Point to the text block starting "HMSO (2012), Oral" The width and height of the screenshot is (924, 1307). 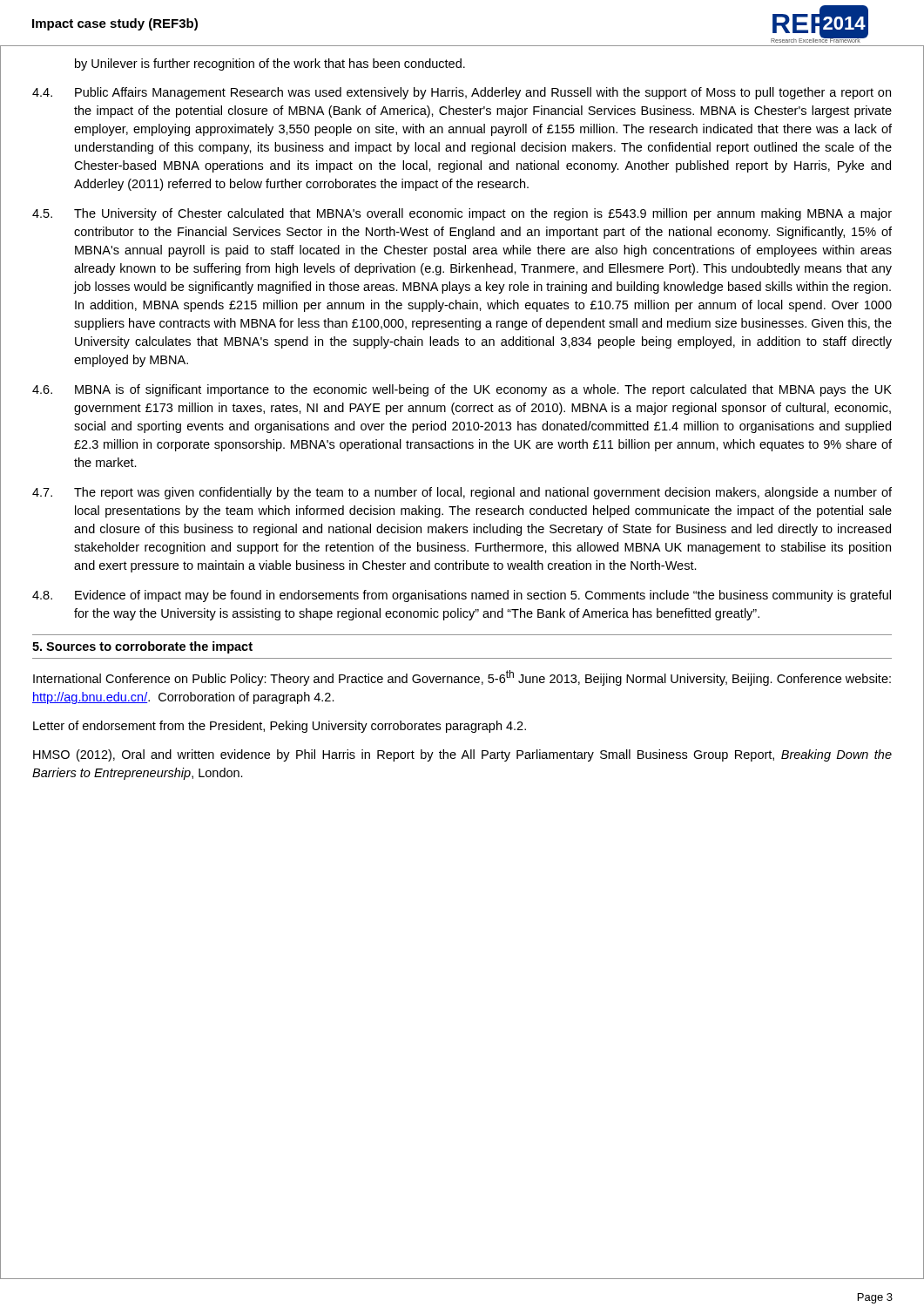coord(462,764)
